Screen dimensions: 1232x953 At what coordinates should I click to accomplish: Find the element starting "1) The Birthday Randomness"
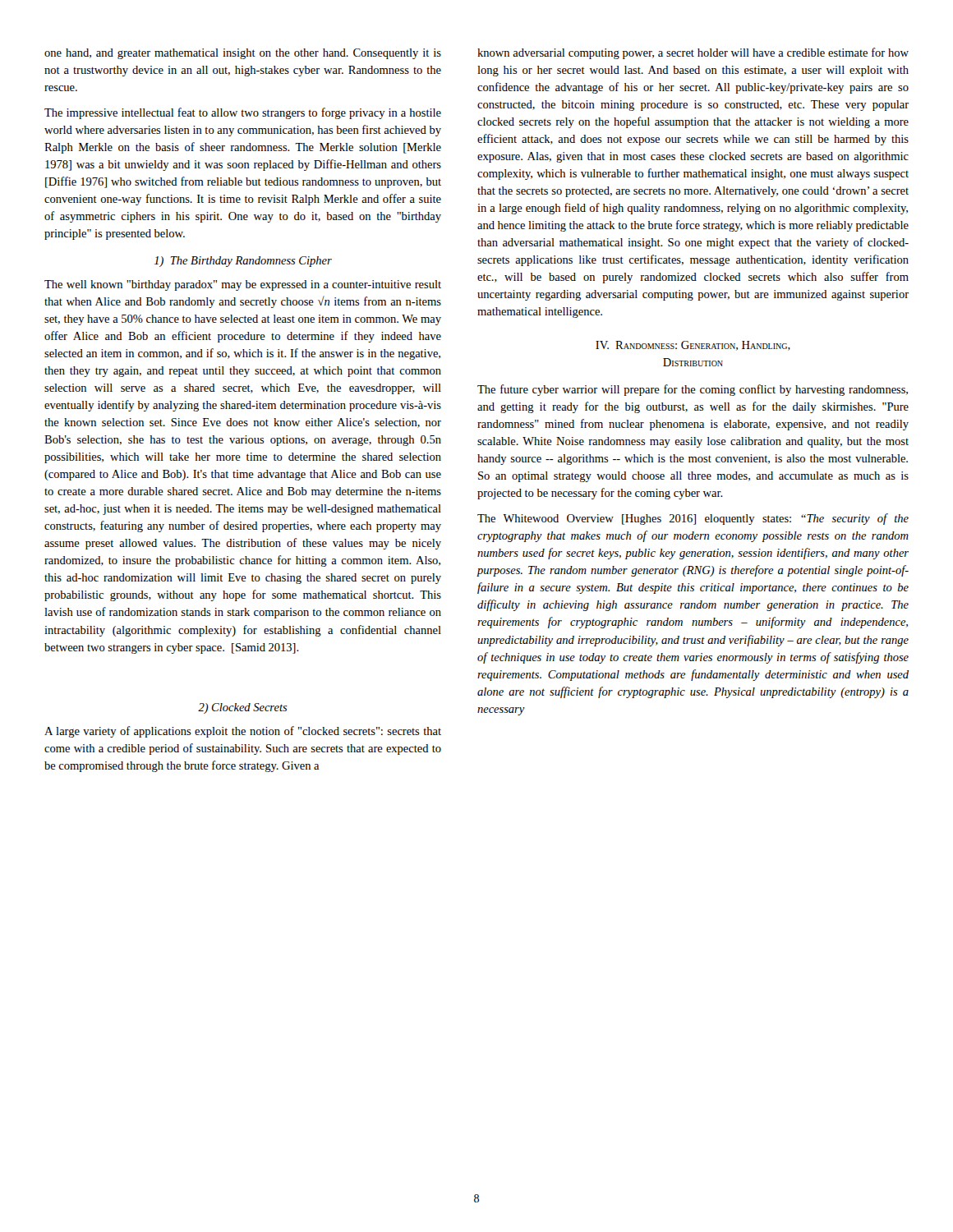[x=243, y=261]
